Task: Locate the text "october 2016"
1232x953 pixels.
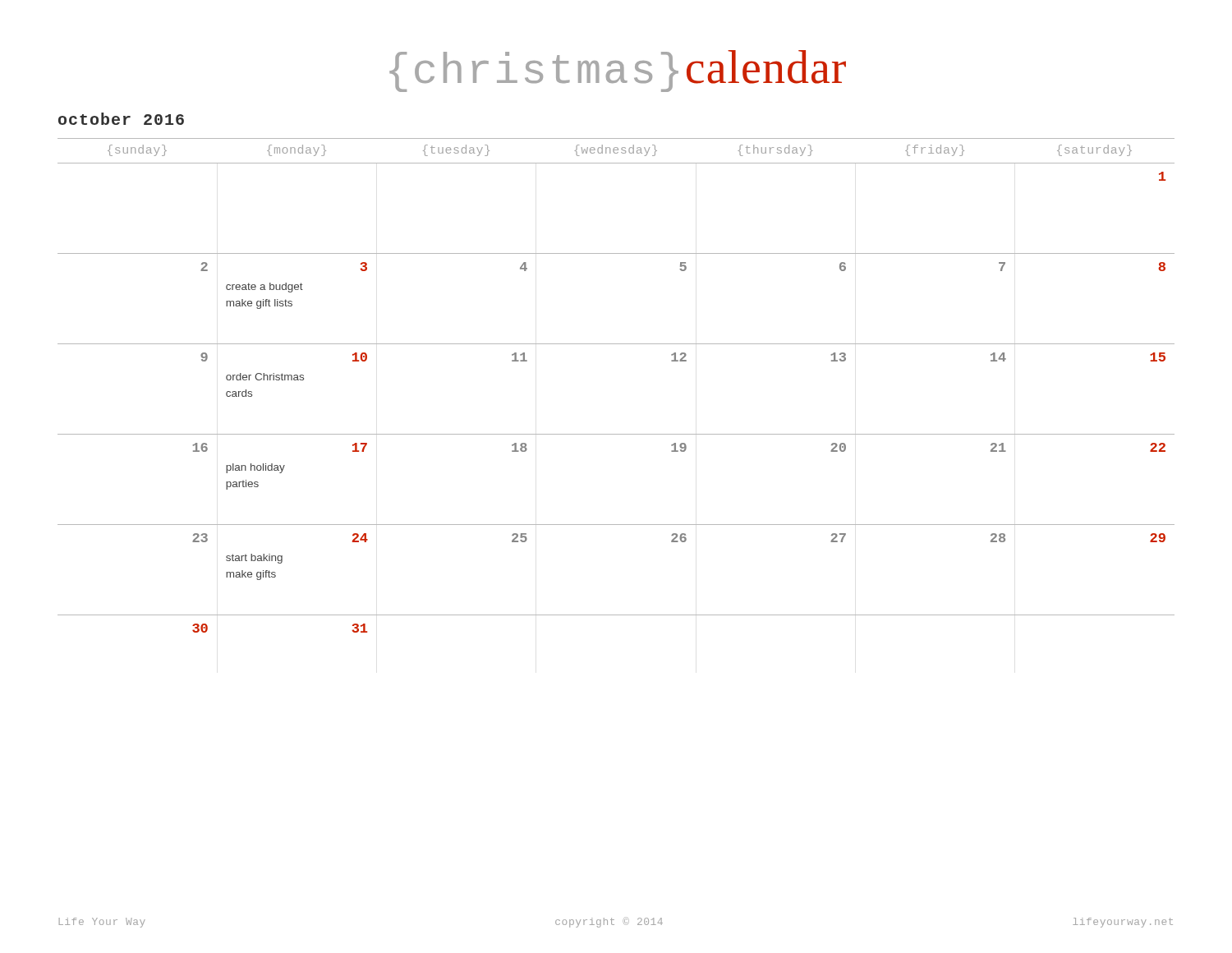Action: (122, 120)
